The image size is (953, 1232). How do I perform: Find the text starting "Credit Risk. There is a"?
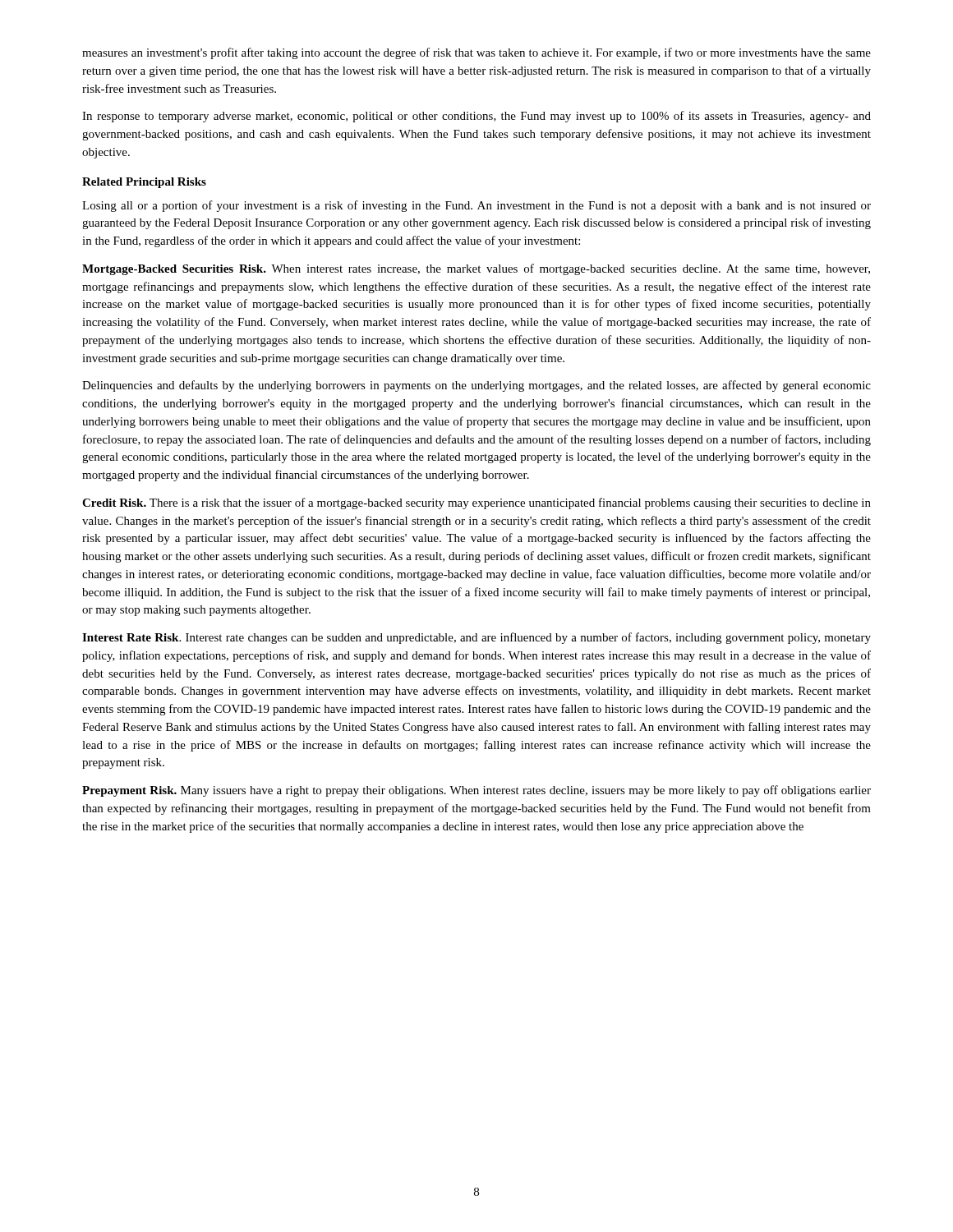click(x=476, y=556)
